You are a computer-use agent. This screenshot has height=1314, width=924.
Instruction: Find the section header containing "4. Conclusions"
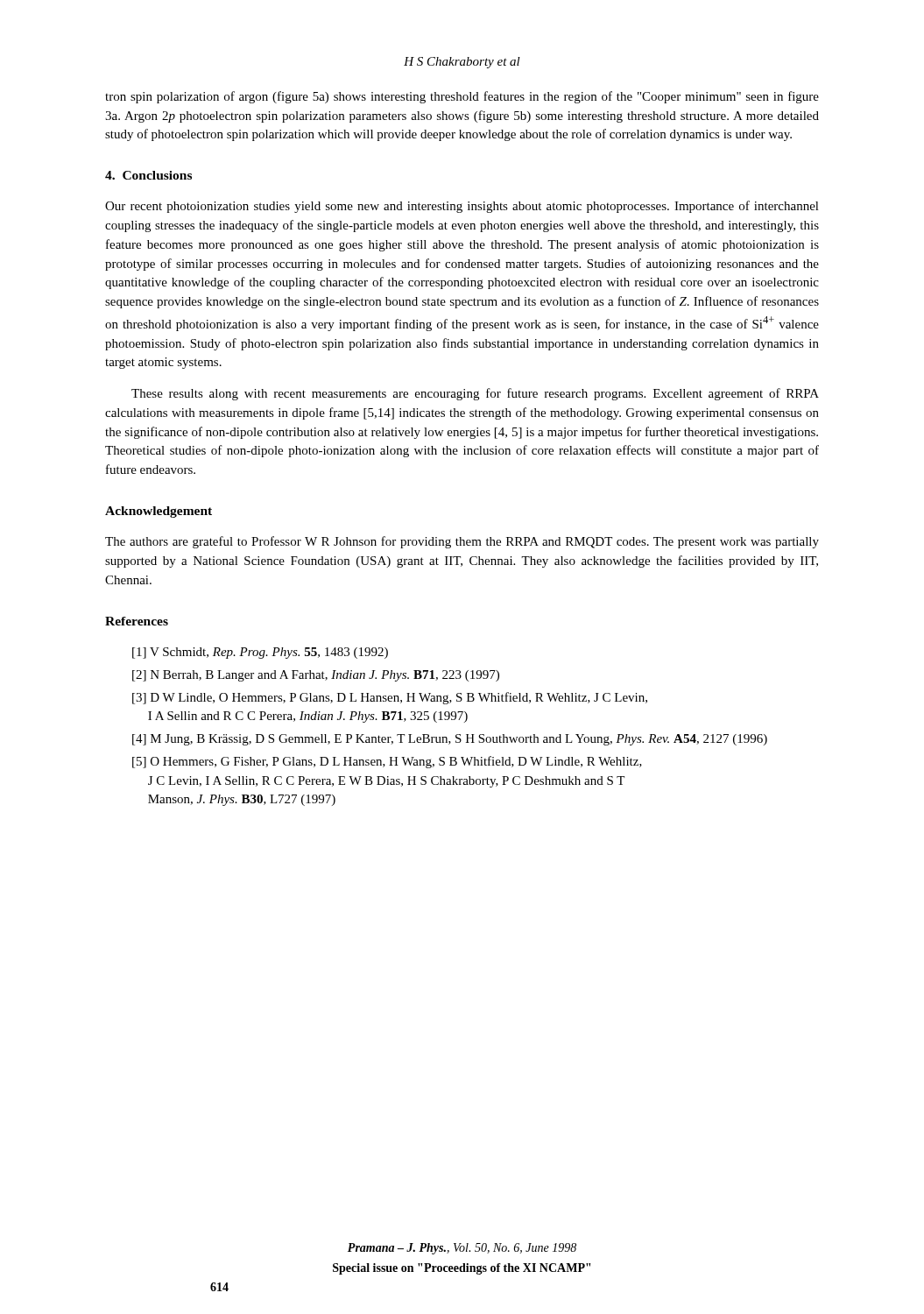[149, 175]
